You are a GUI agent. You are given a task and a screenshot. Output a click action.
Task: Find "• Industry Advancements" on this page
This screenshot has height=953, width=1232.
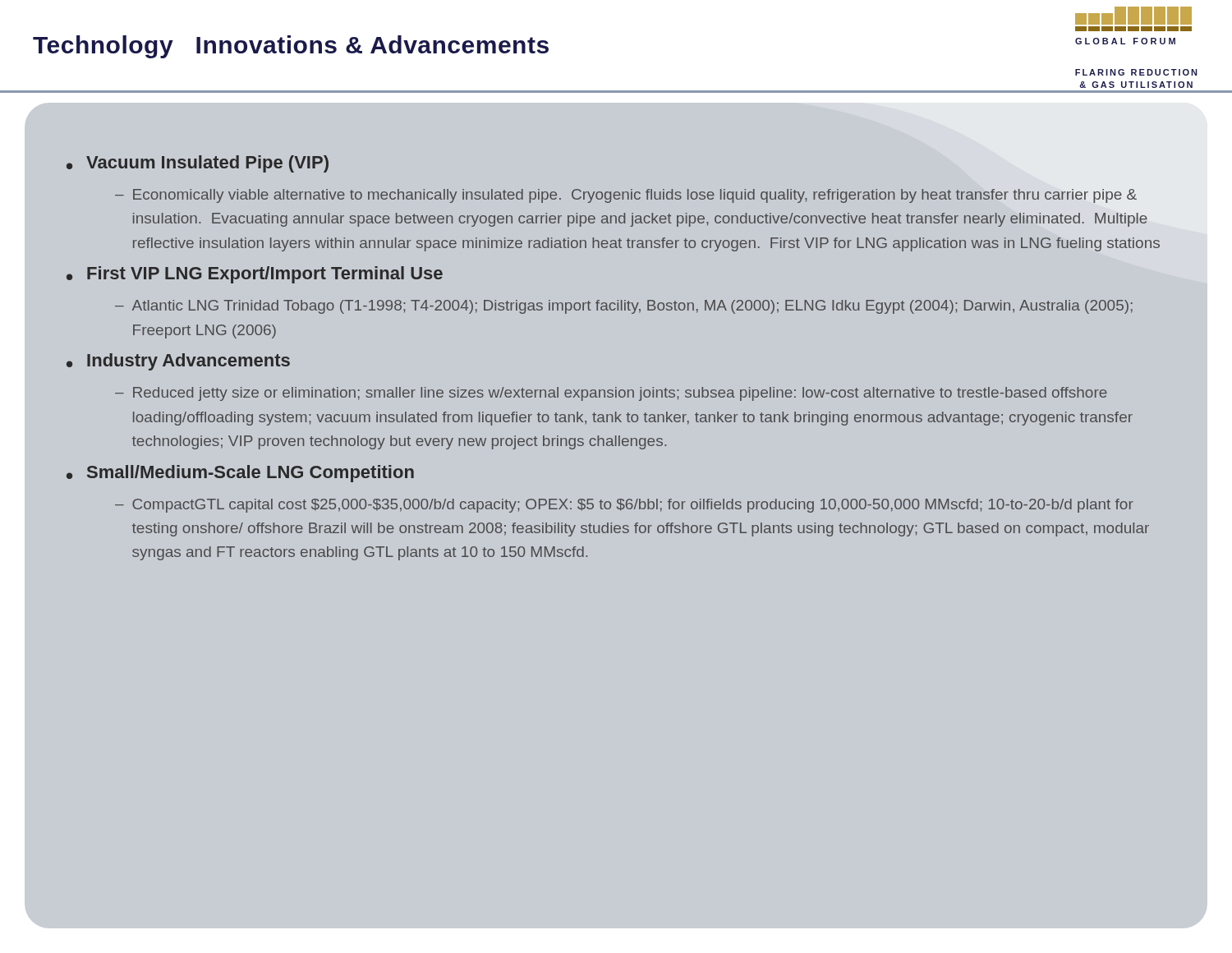click(178, 364)
